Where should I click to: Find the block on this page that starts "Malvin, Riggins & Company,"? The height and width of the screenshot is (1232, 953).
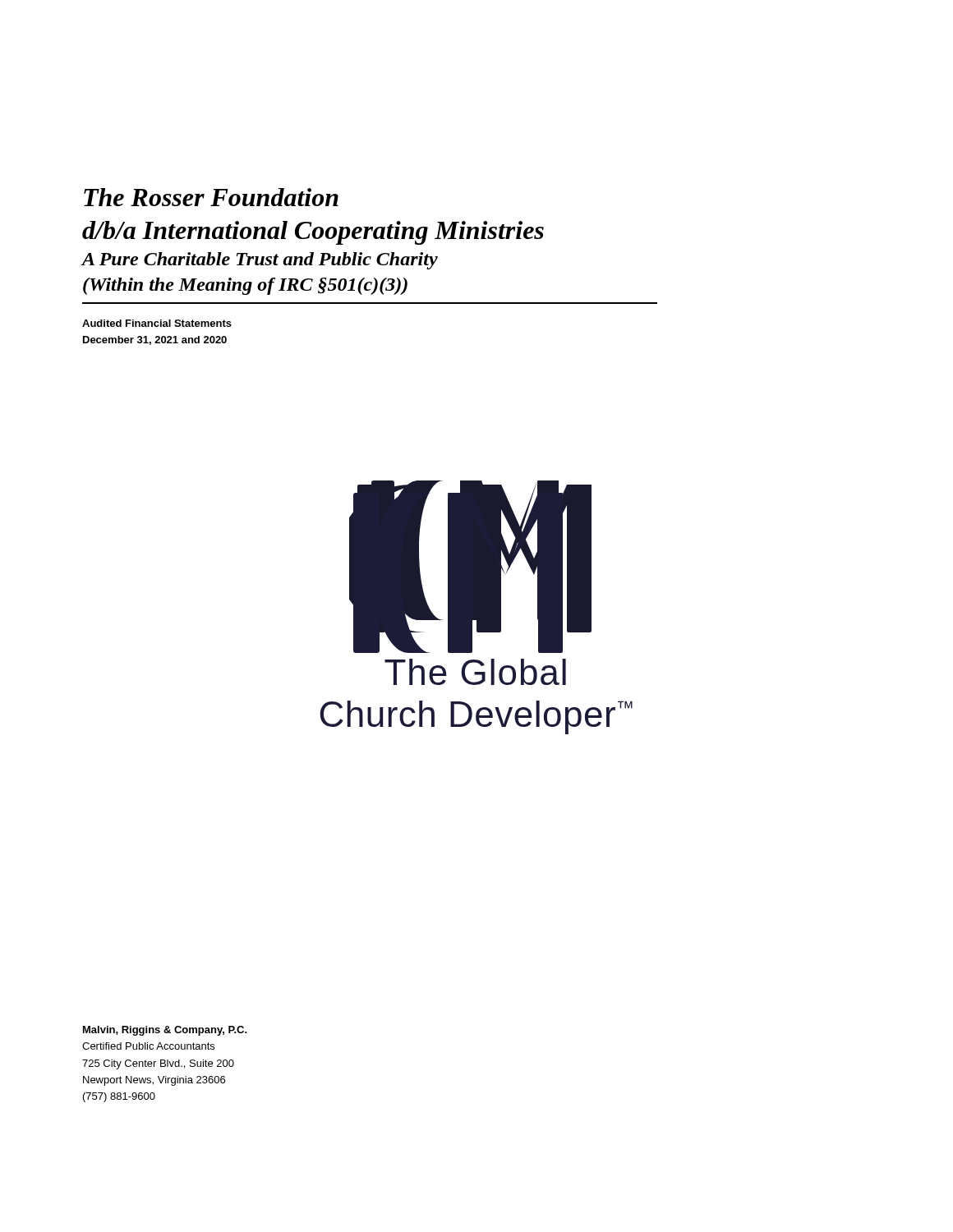point(165,1063)
